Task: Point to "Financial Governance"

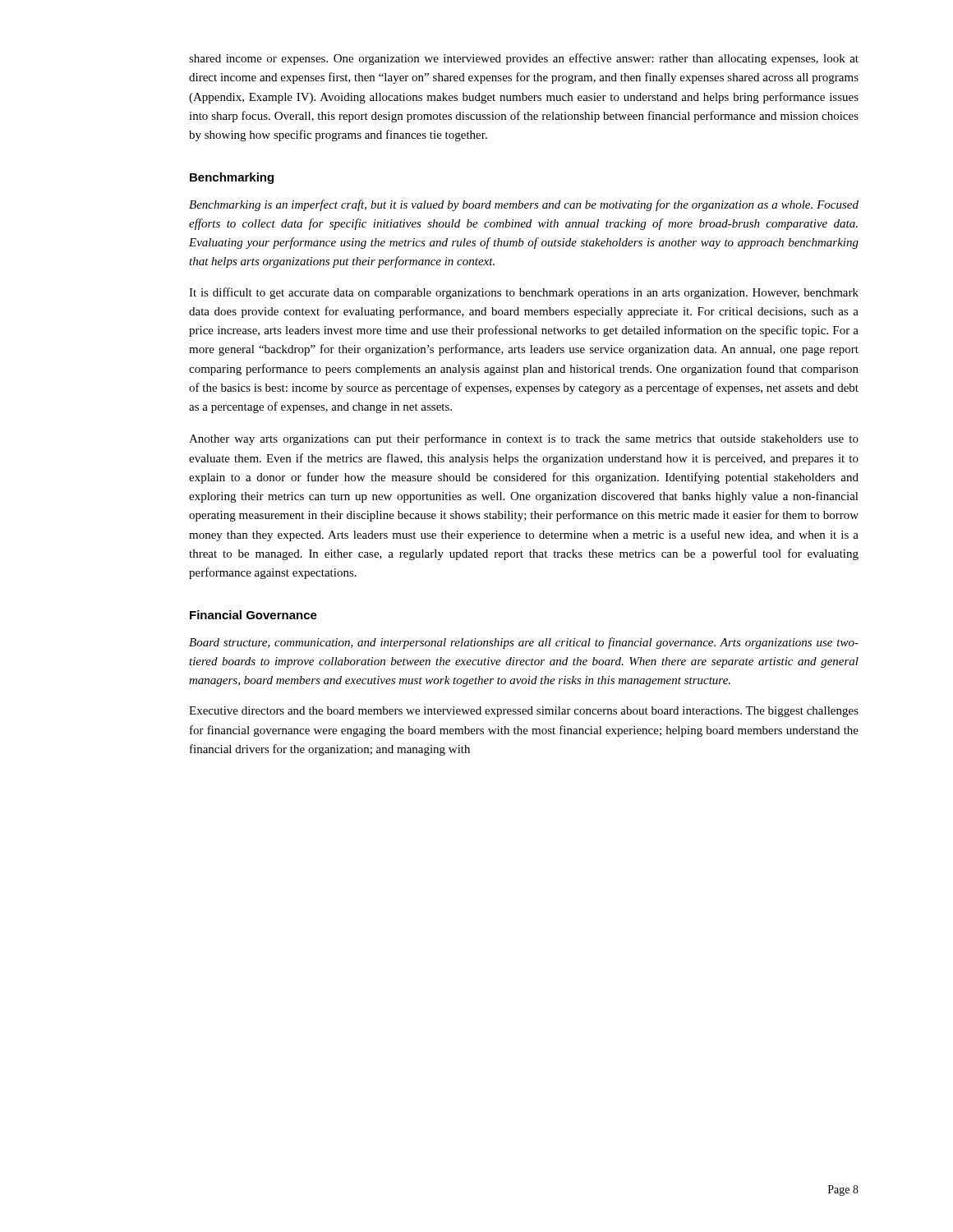Action: (253, 615)
